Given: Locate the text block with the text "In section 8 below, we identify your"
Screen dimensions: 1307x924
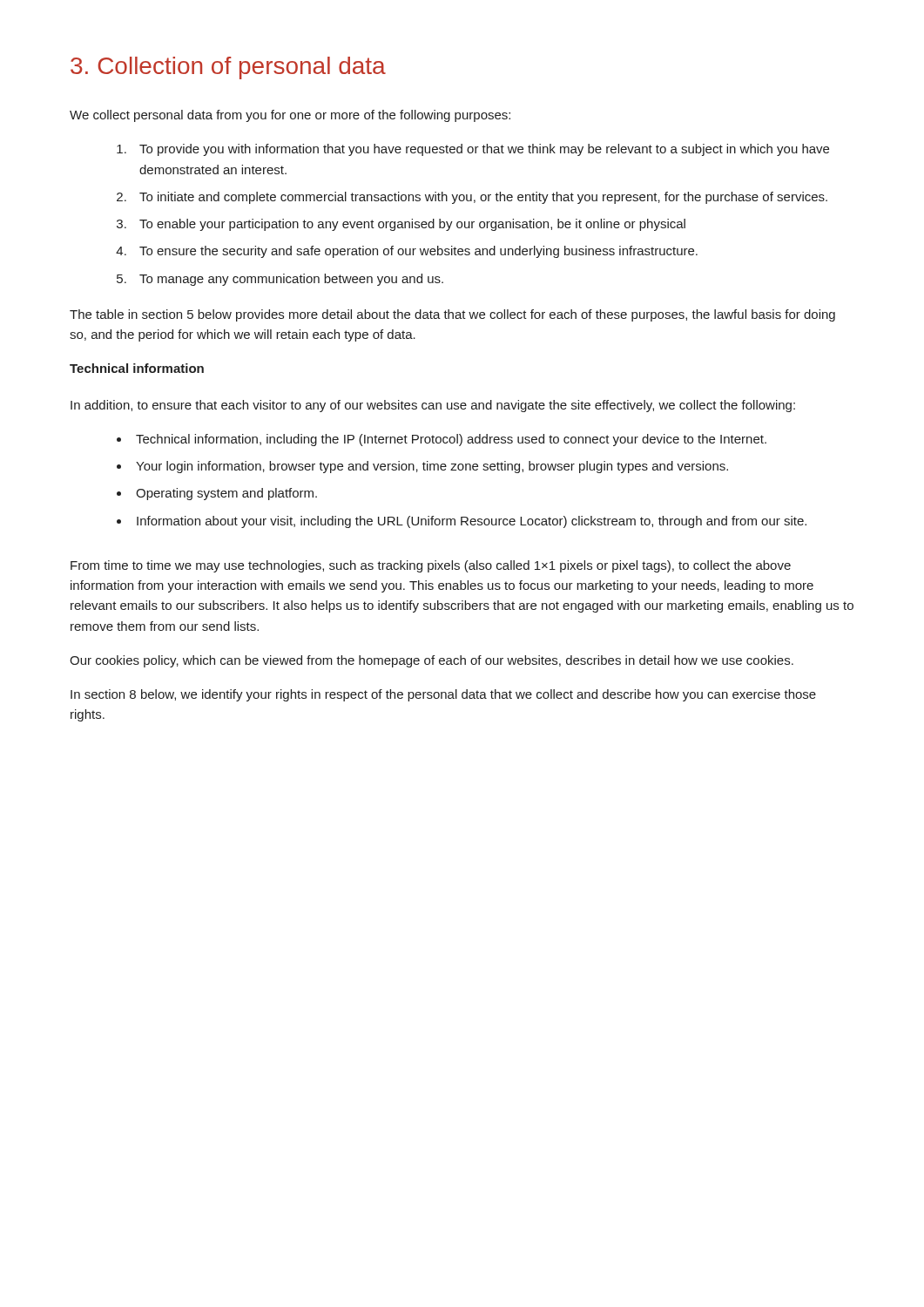Looking at the screenshot, I should point(462,704).
